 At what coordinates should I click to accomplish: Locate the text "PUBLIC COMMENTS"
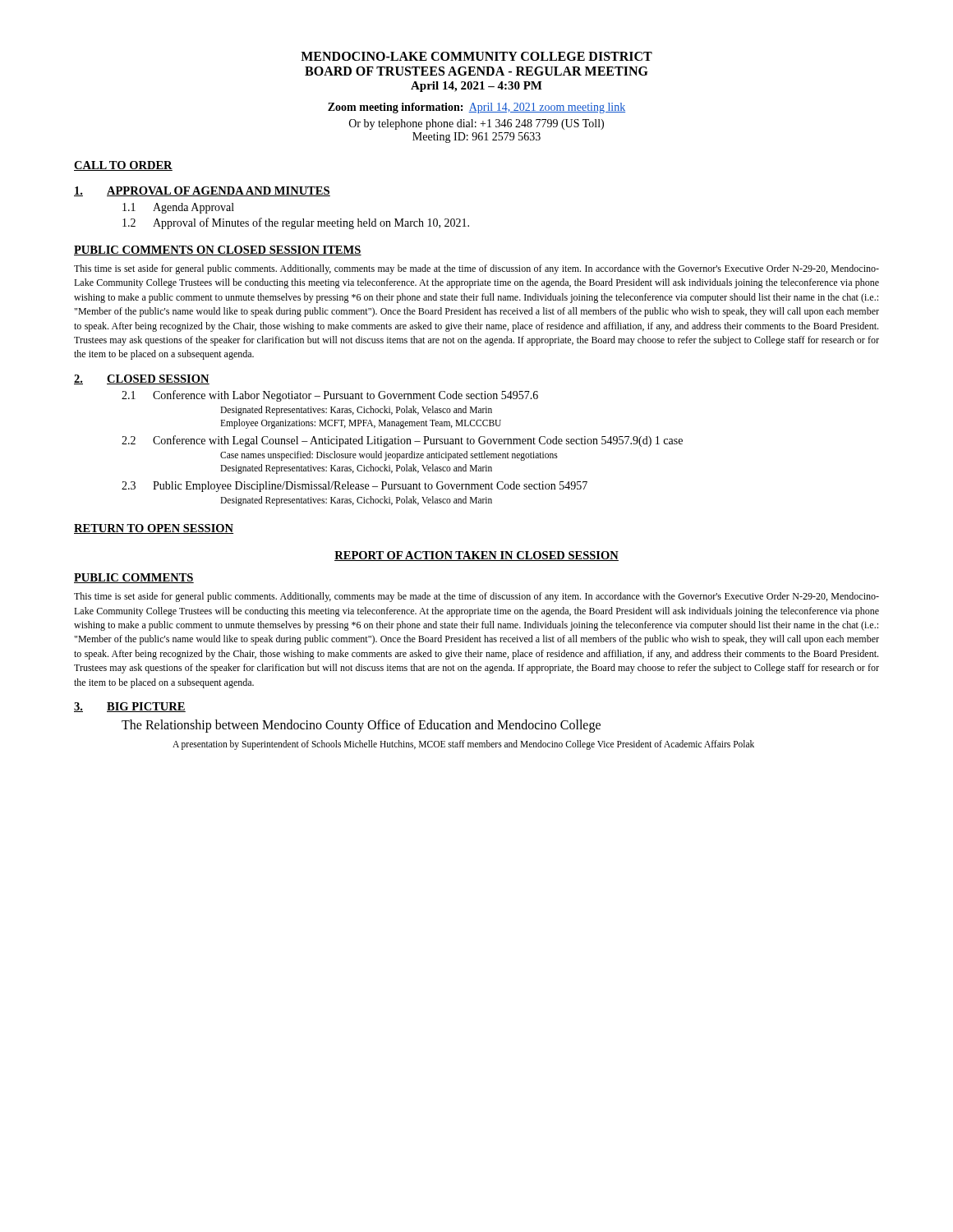[134, 578]
